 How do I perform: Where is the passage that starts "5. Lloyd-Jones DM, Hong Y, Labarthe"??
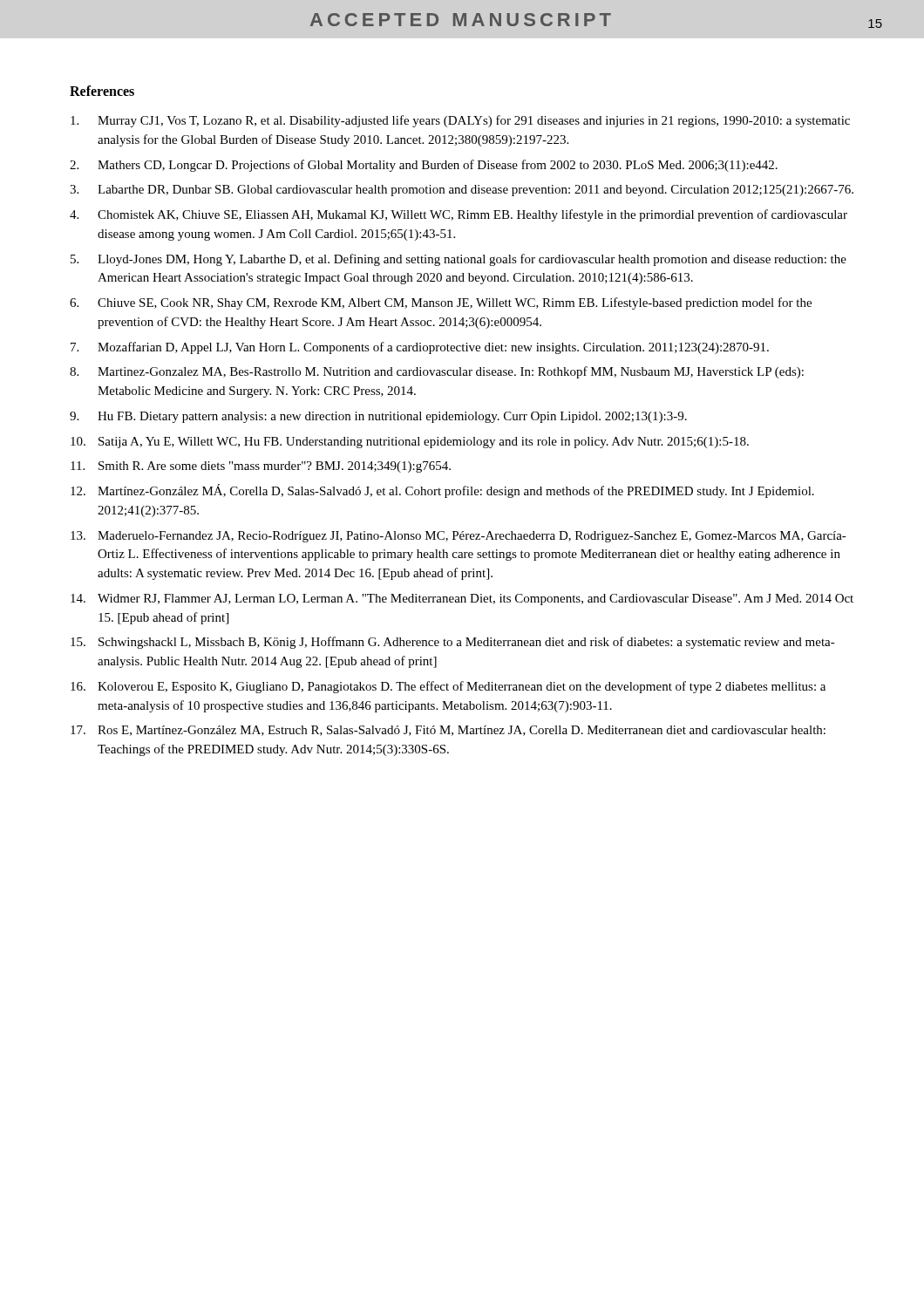click(x=462, y=269)
